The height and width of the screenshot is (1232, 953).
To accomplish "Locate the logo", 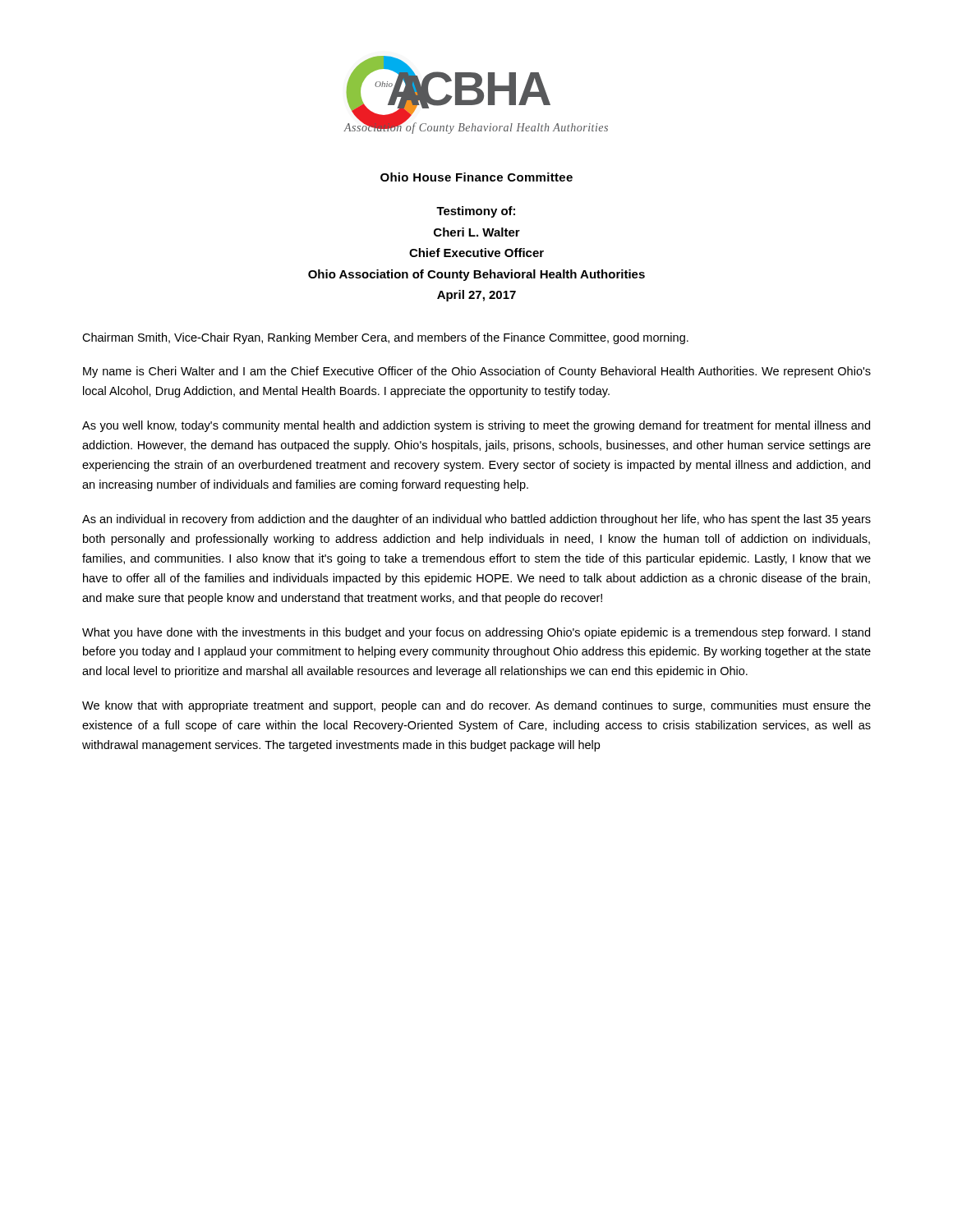I will coord(476,98).
